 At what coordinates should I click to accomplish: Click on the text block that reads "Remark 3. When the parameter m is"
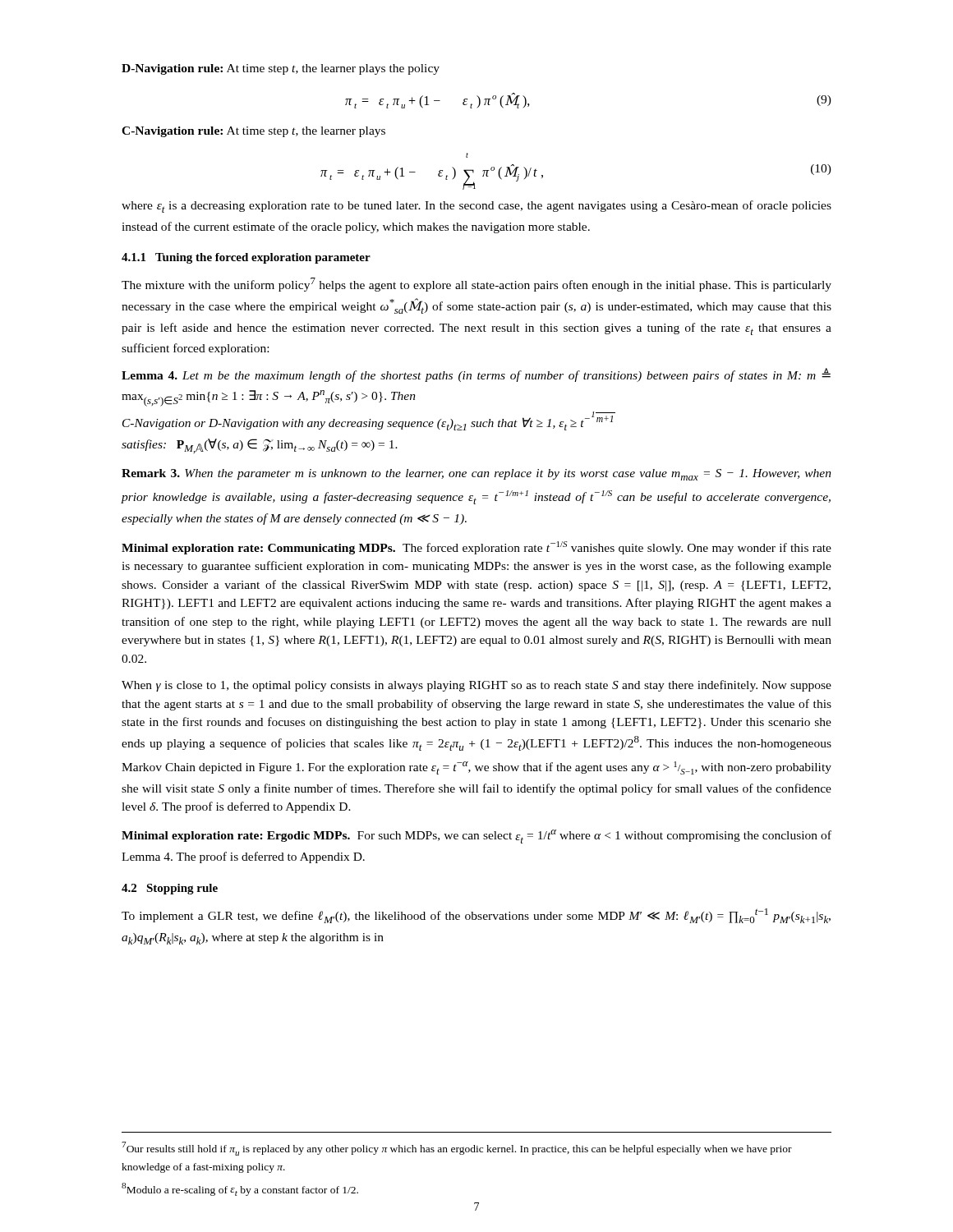tap(476, 496)
